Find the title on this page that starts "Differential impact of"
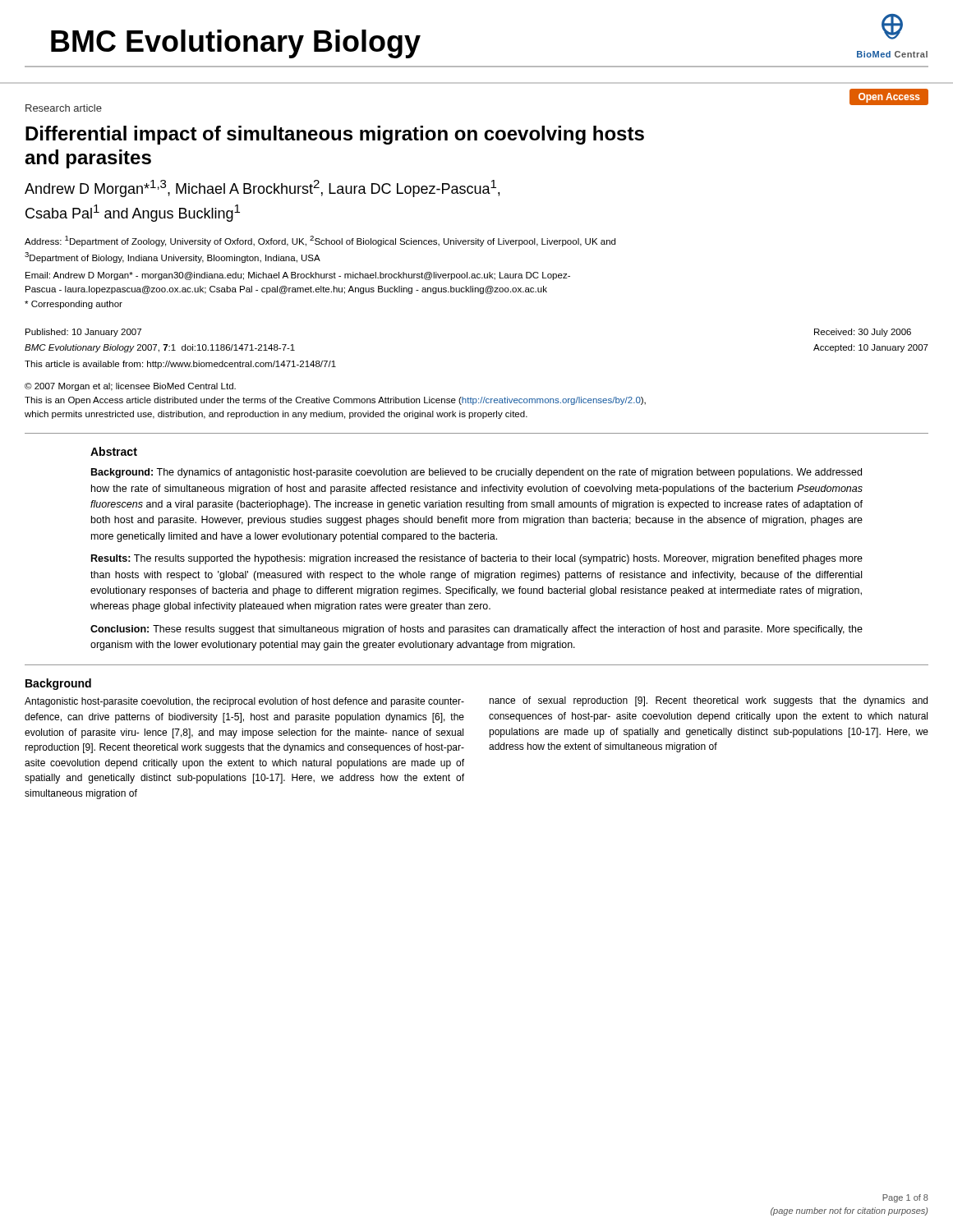 click(x=335, y=145)
